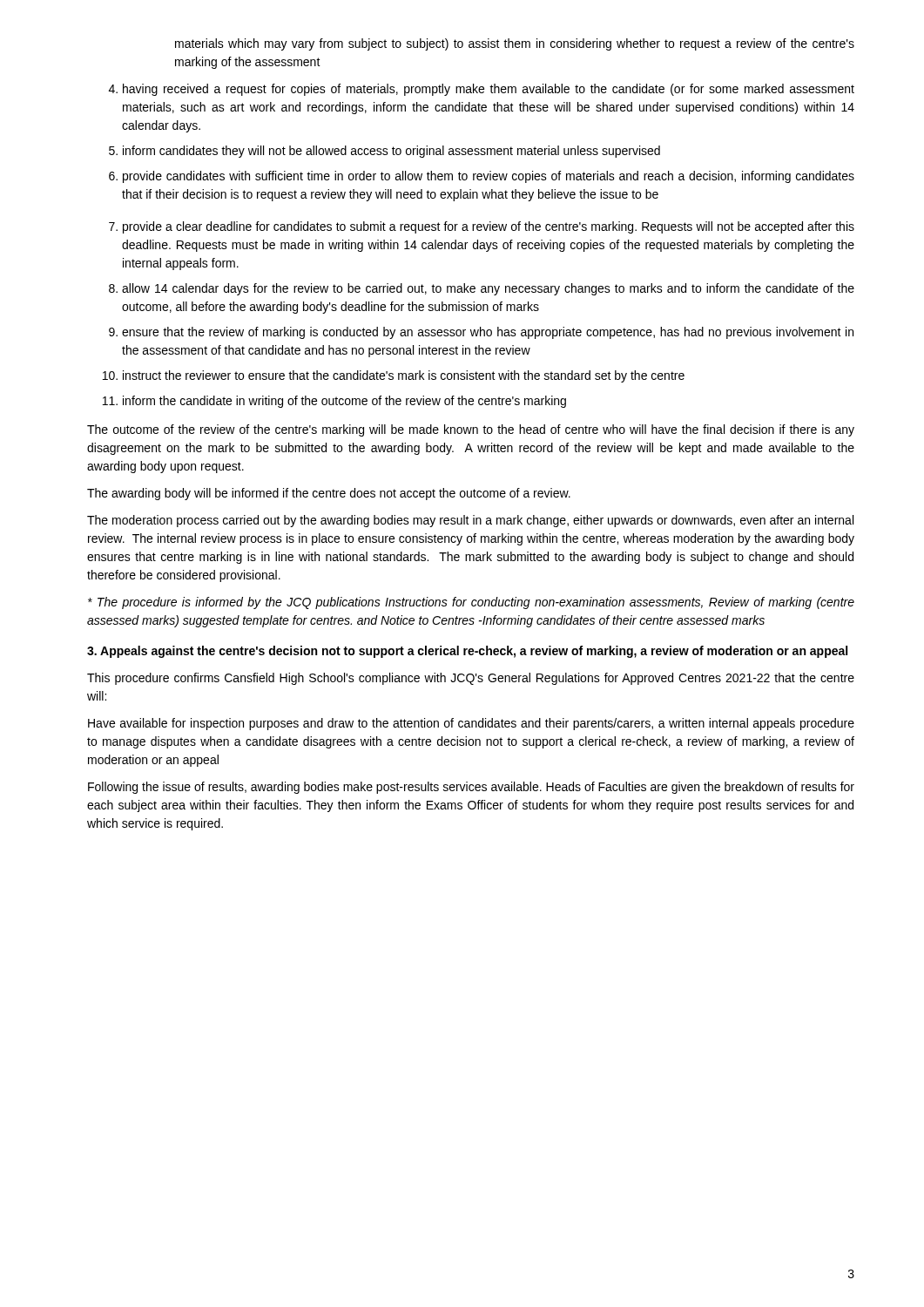
Task: Locate the block of text that opens with "inform candidates they will not"
Action: tap(391, 151)
